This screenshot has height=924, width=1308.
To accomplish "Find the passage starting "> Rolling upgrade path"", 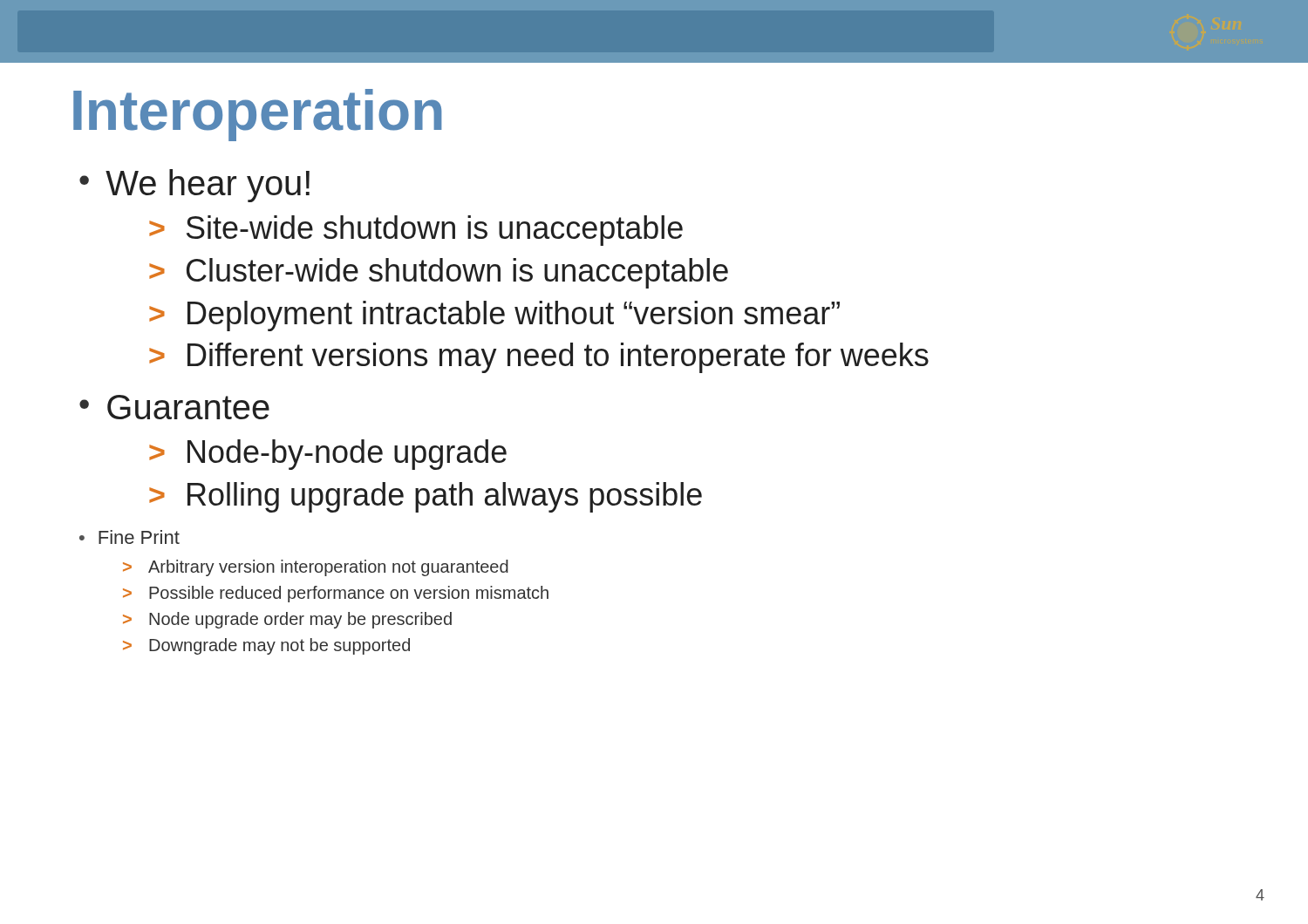I will (x=426, y=495).
